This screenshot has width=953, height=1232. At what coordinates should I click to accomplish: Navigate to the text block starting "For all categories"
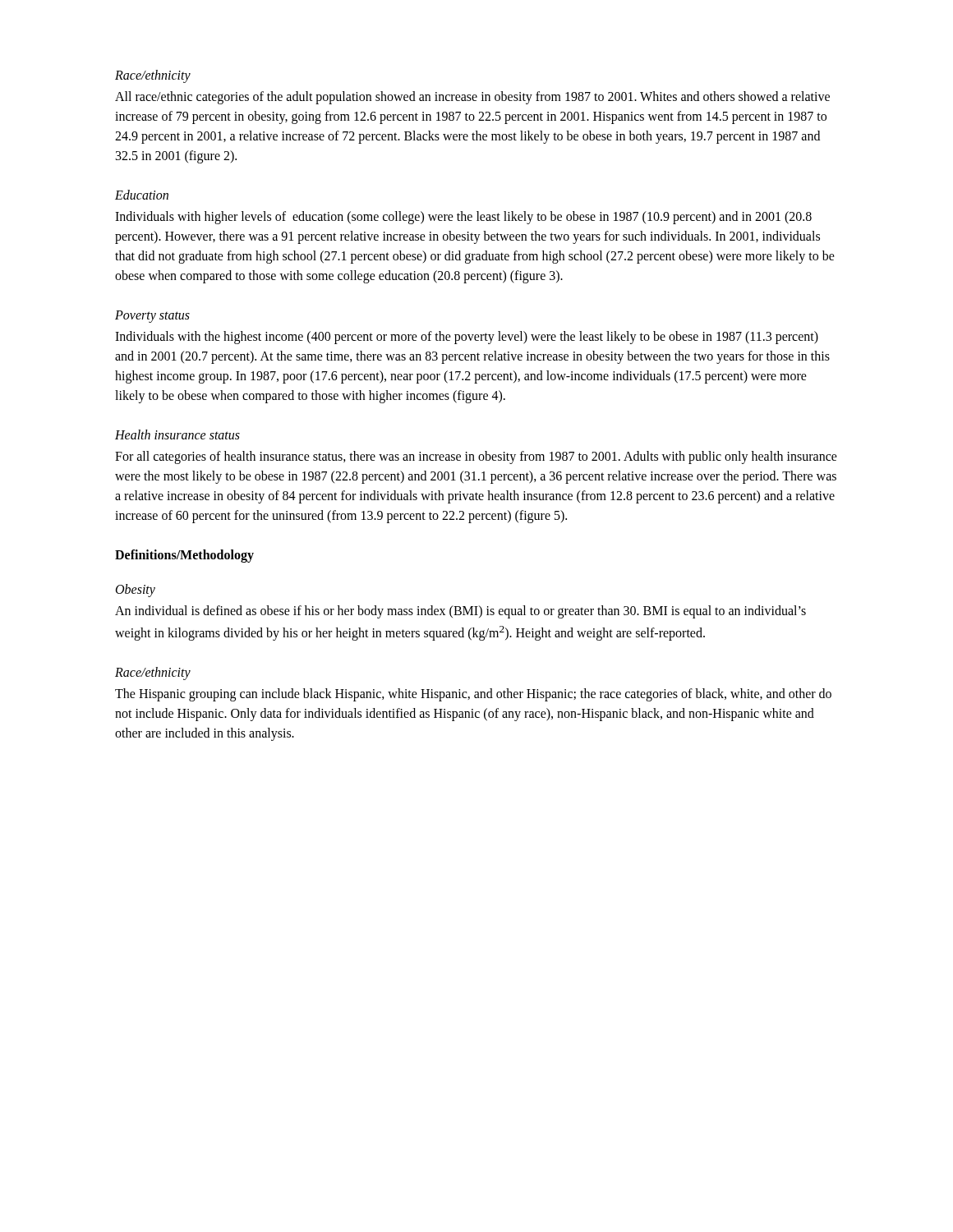click(476, 486)
